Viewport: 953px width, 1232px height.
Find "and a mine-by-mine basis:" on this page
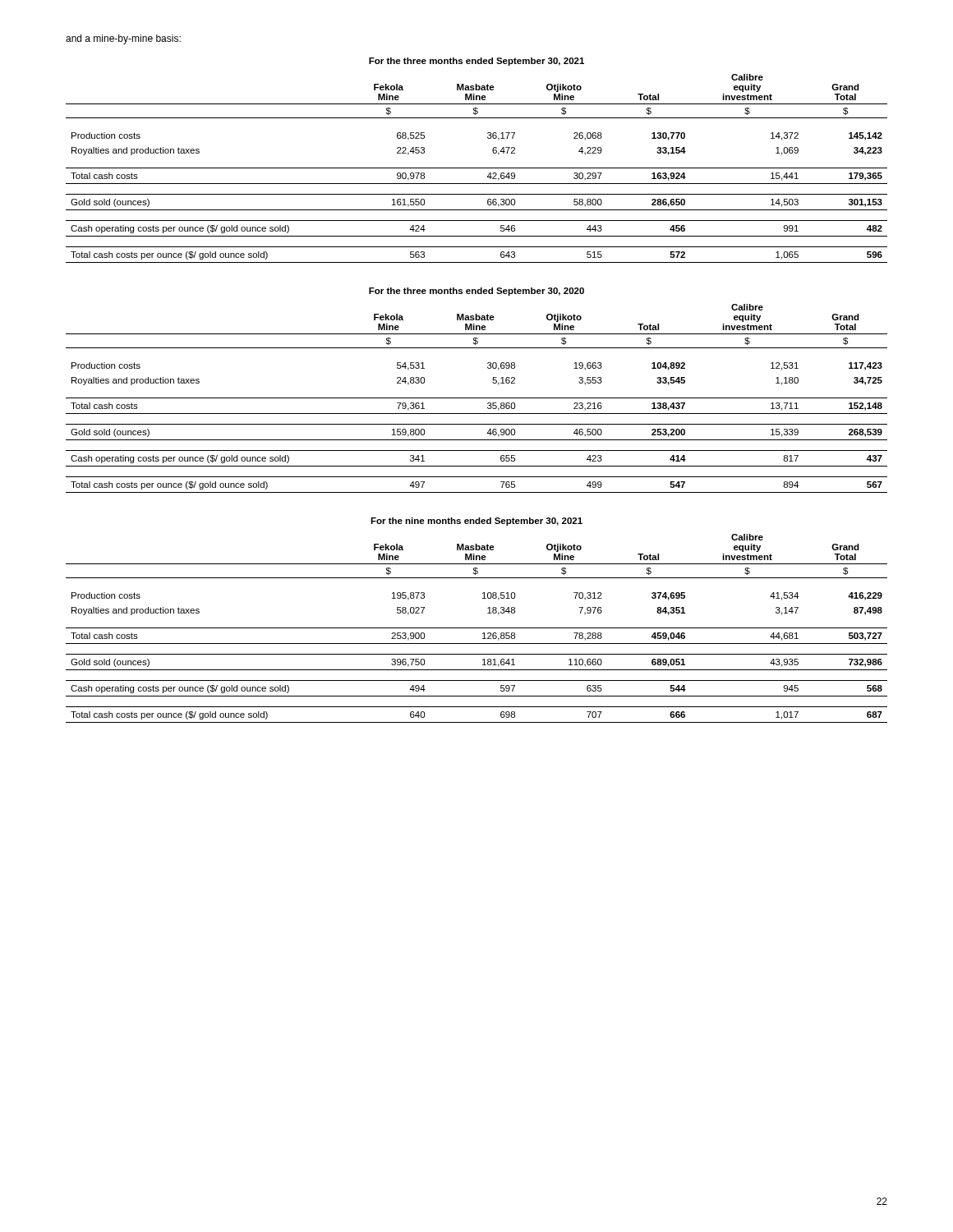pos(124,39)
